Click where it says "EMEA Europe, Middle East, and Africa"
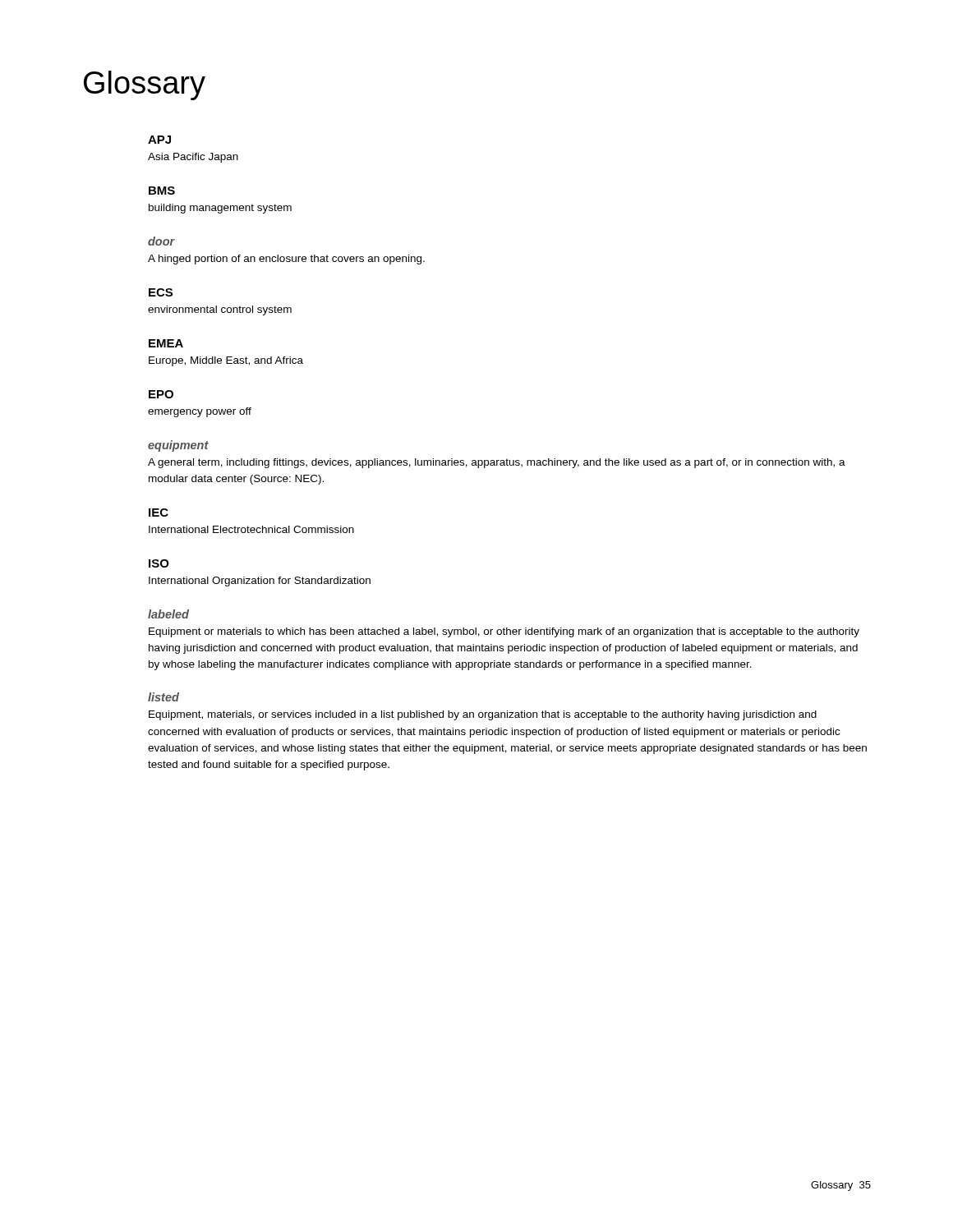Screen dimensions: 1232x953 pos(166,343)
